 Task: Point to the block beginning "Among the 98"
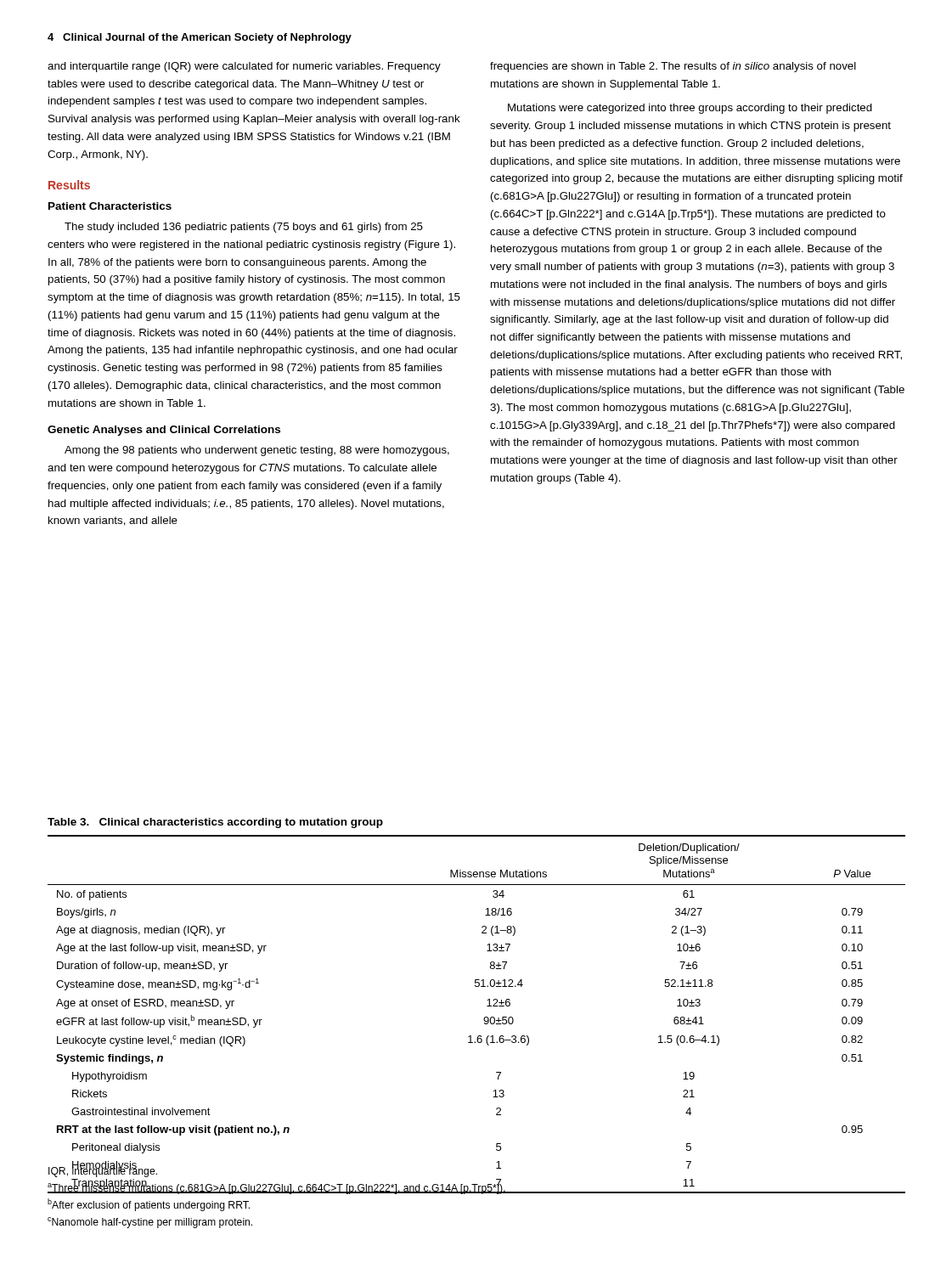pos(255,486)
